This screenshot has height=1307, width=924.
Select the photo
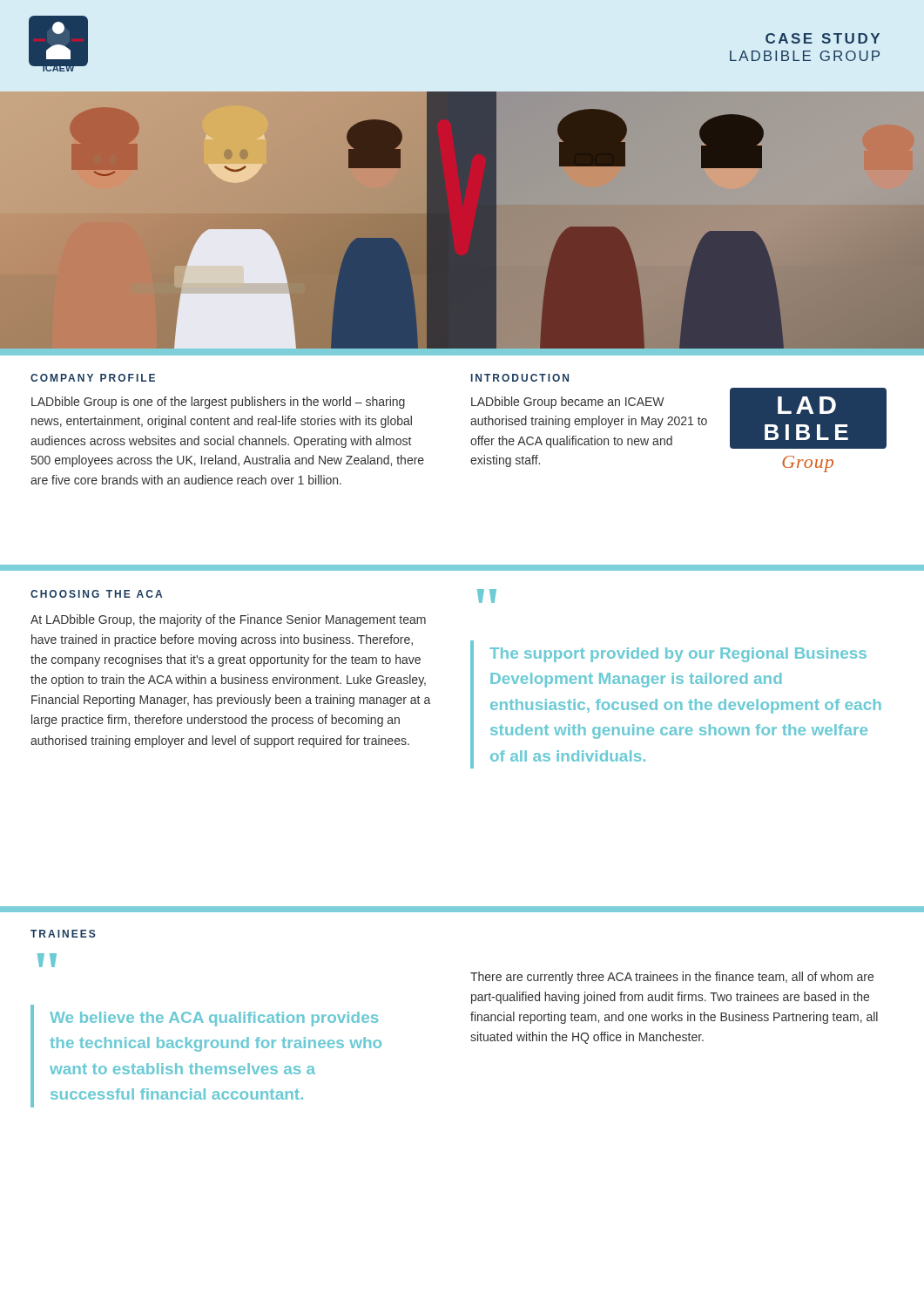(x=462, y=220)
